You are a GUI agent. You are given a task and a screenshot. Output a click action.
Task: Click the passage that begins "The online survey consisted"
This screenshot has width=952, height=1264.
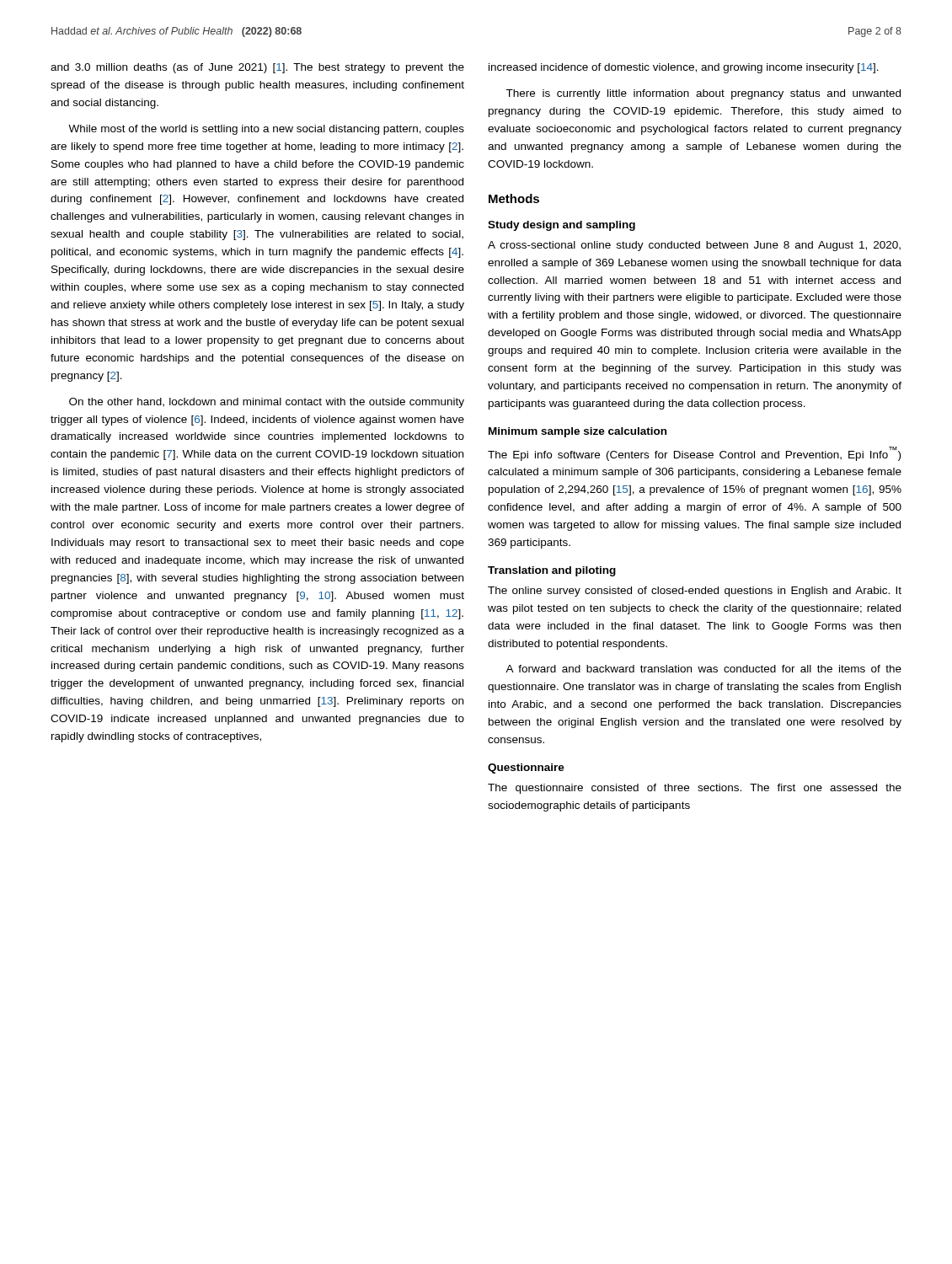pos(695,617)
